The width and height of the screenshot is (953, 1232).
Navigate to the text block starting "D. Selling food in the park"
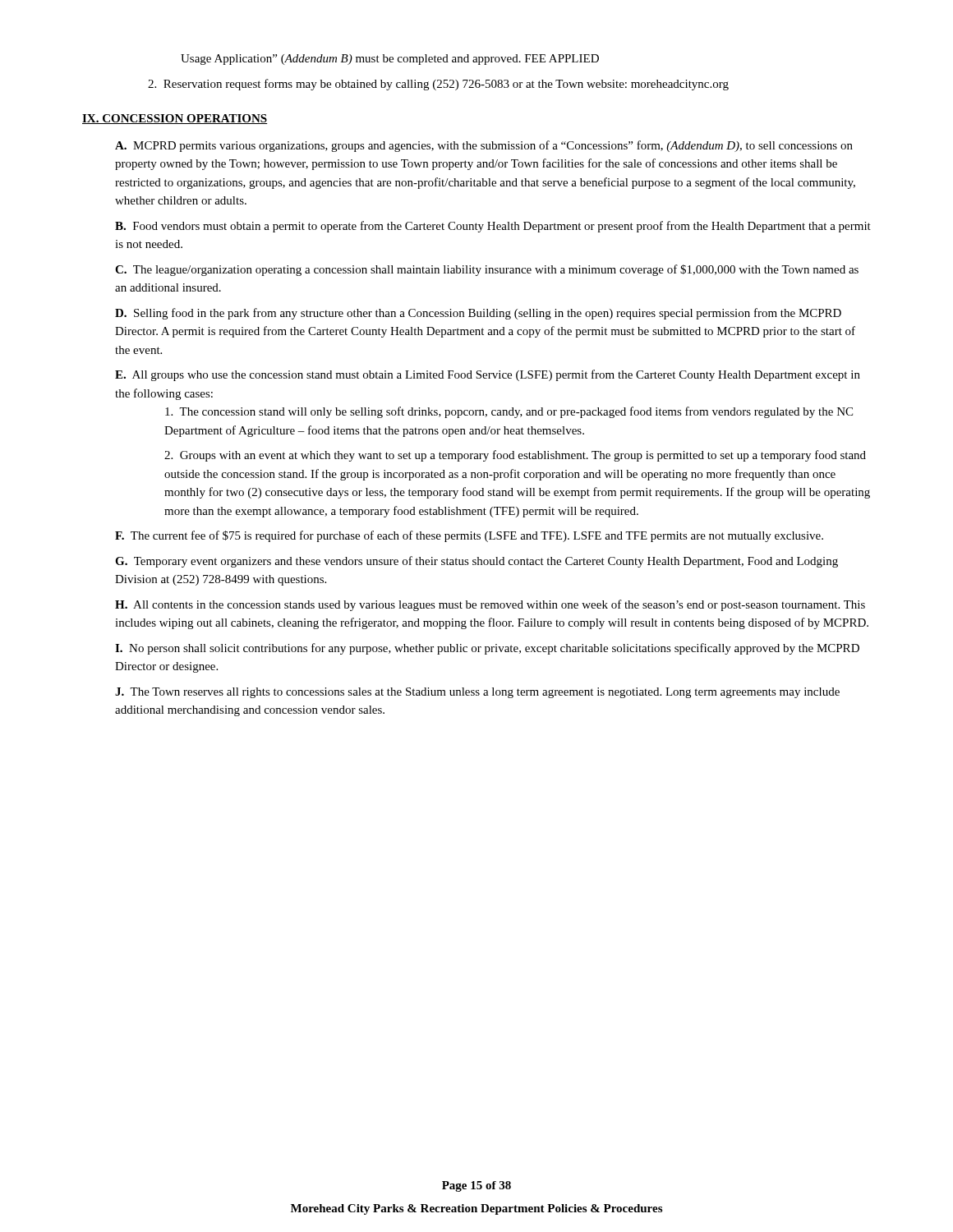point(485,331)
